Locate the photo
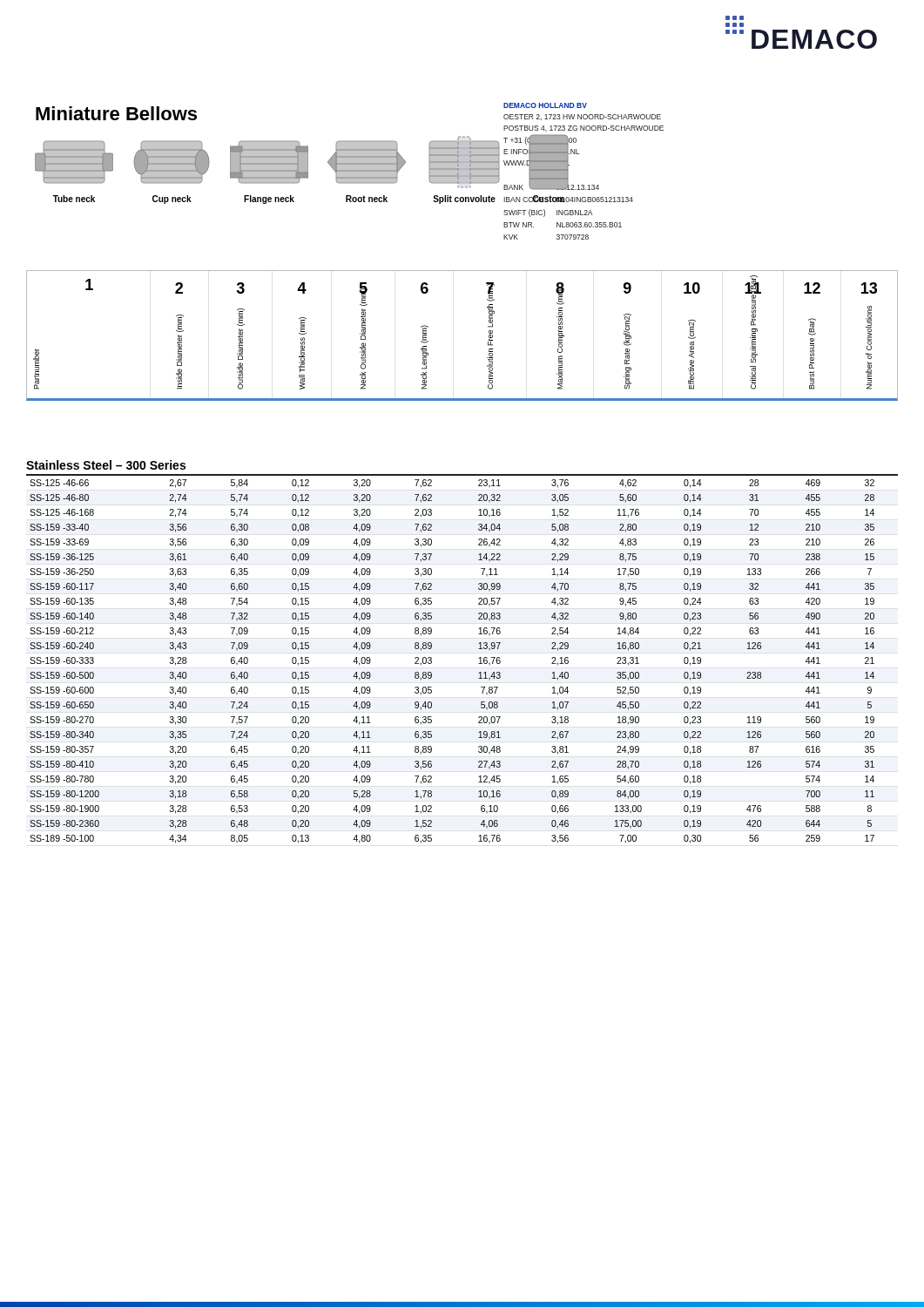Viewport: 924px width, 1307px height. tap(305, 168)
